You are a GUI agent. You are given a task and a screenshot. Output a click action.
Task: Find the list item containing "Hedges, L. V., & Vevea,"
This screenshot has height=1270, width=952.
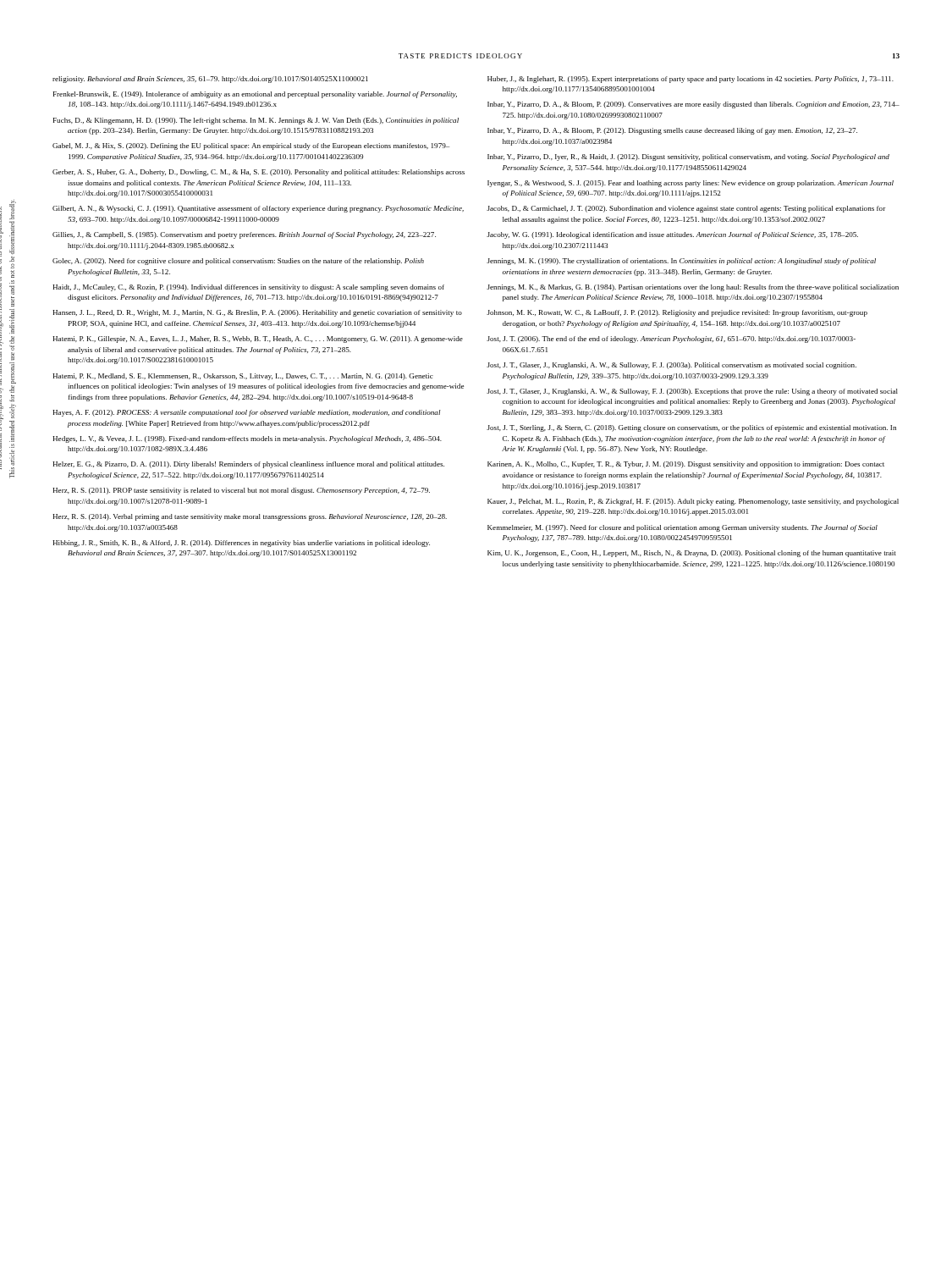pos(247,444)
